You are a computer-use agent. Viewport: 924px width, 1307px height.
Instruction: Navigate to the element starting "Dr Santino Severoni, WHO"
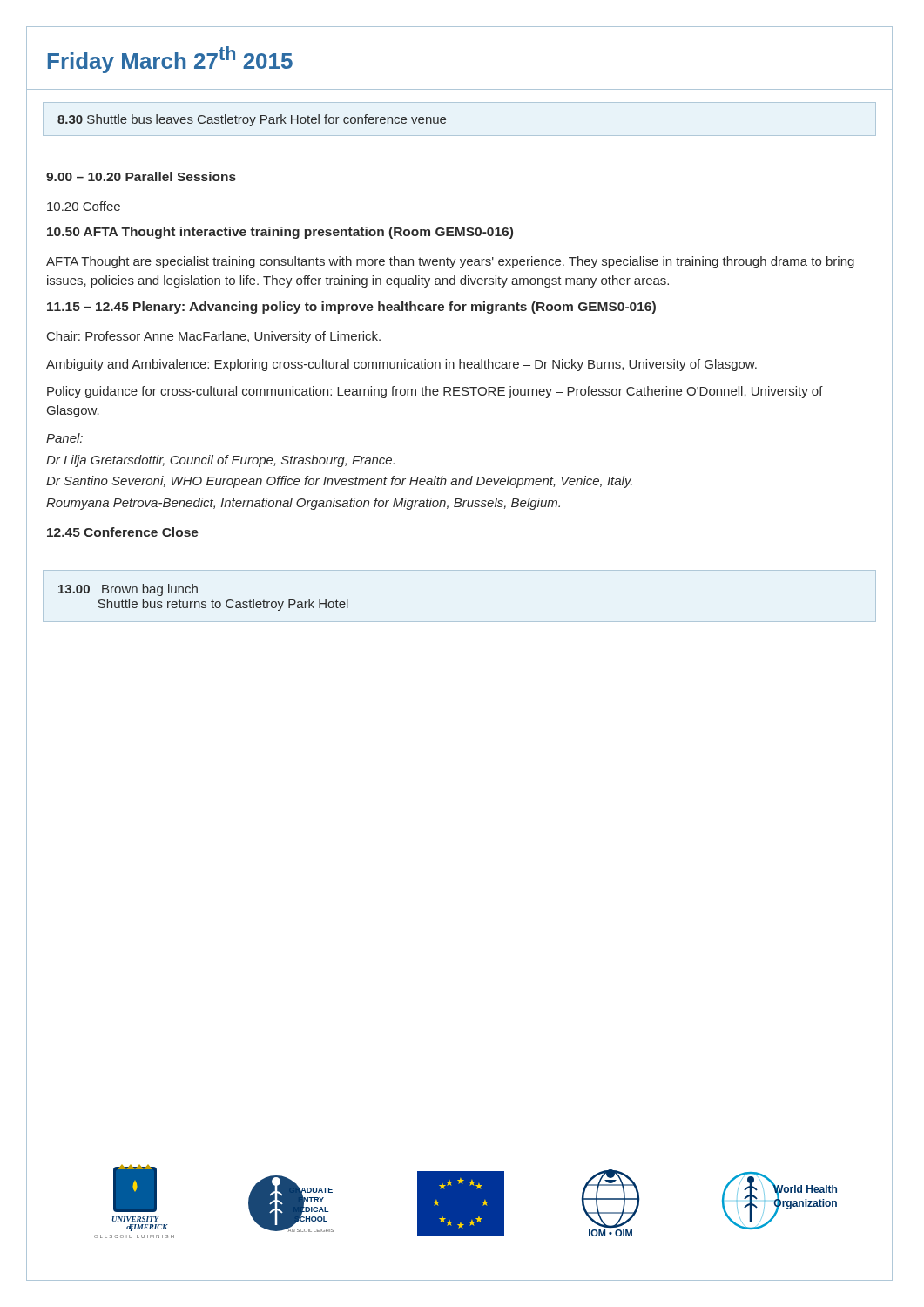(340, 481)
